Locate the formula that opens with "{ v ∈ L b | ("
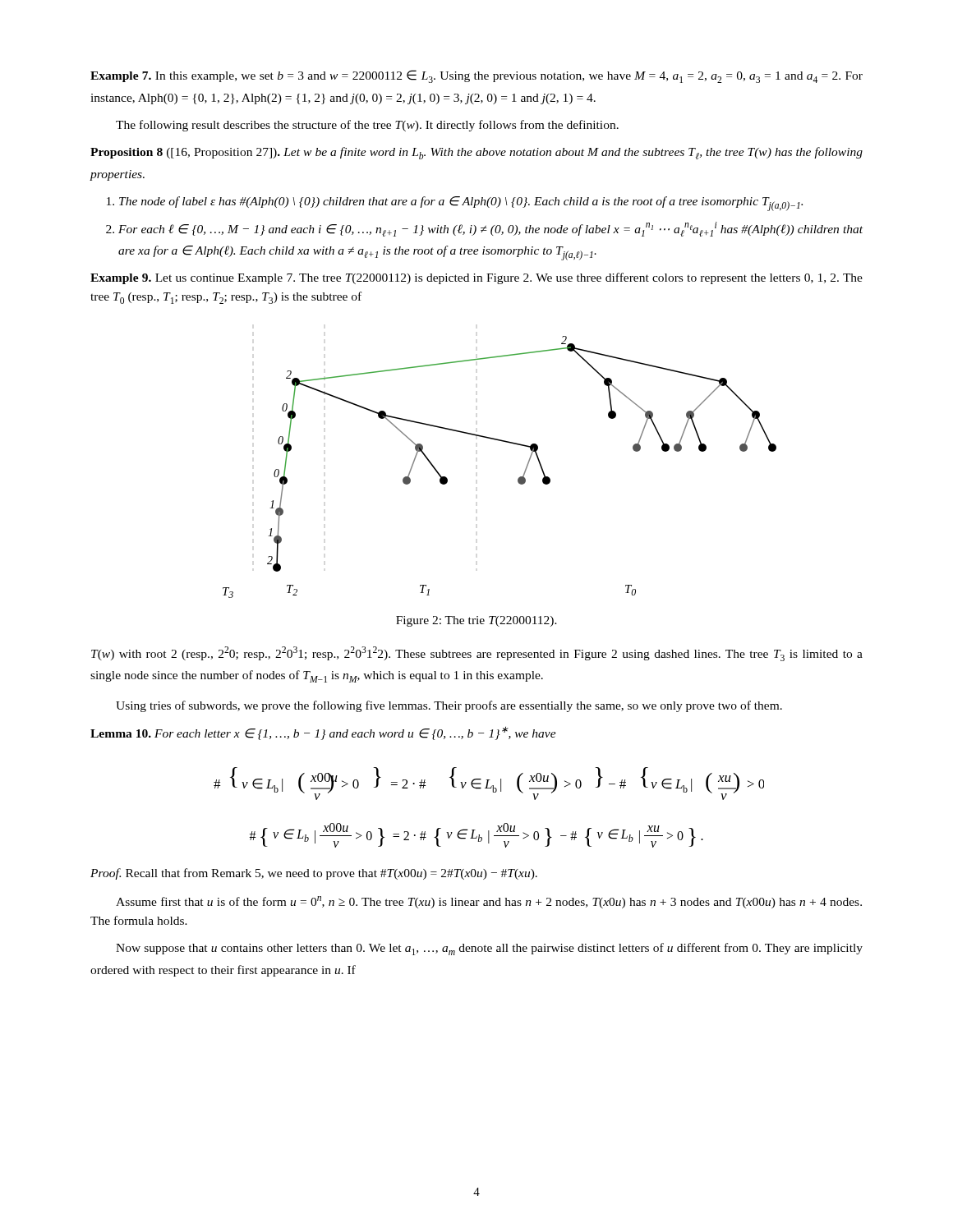This screenshot has height=1232, width=953. click(x=477, y=784)
